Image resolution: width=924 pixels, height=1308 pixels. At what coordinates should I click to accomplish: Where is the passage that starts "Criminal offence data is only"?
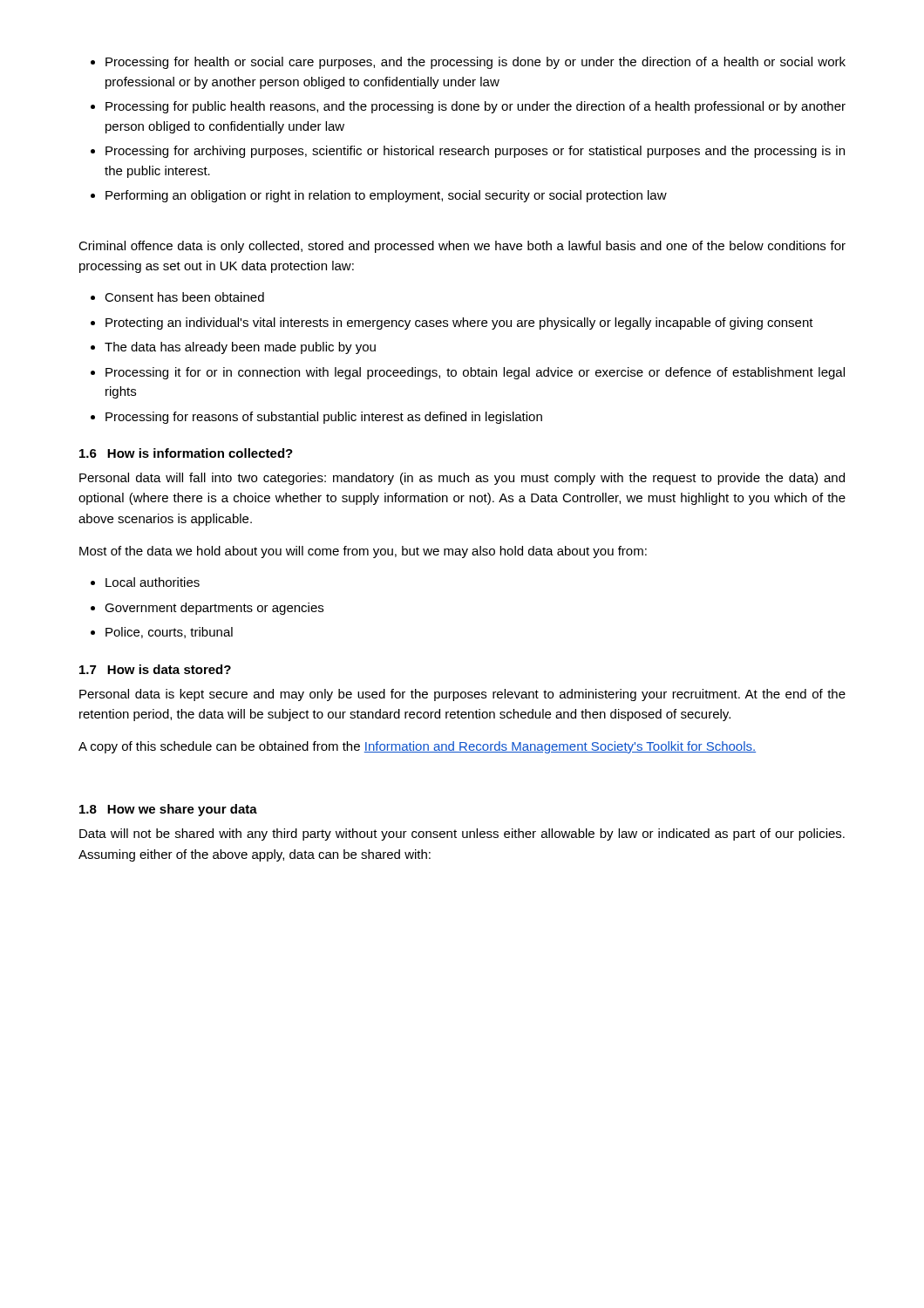[462, 255]
